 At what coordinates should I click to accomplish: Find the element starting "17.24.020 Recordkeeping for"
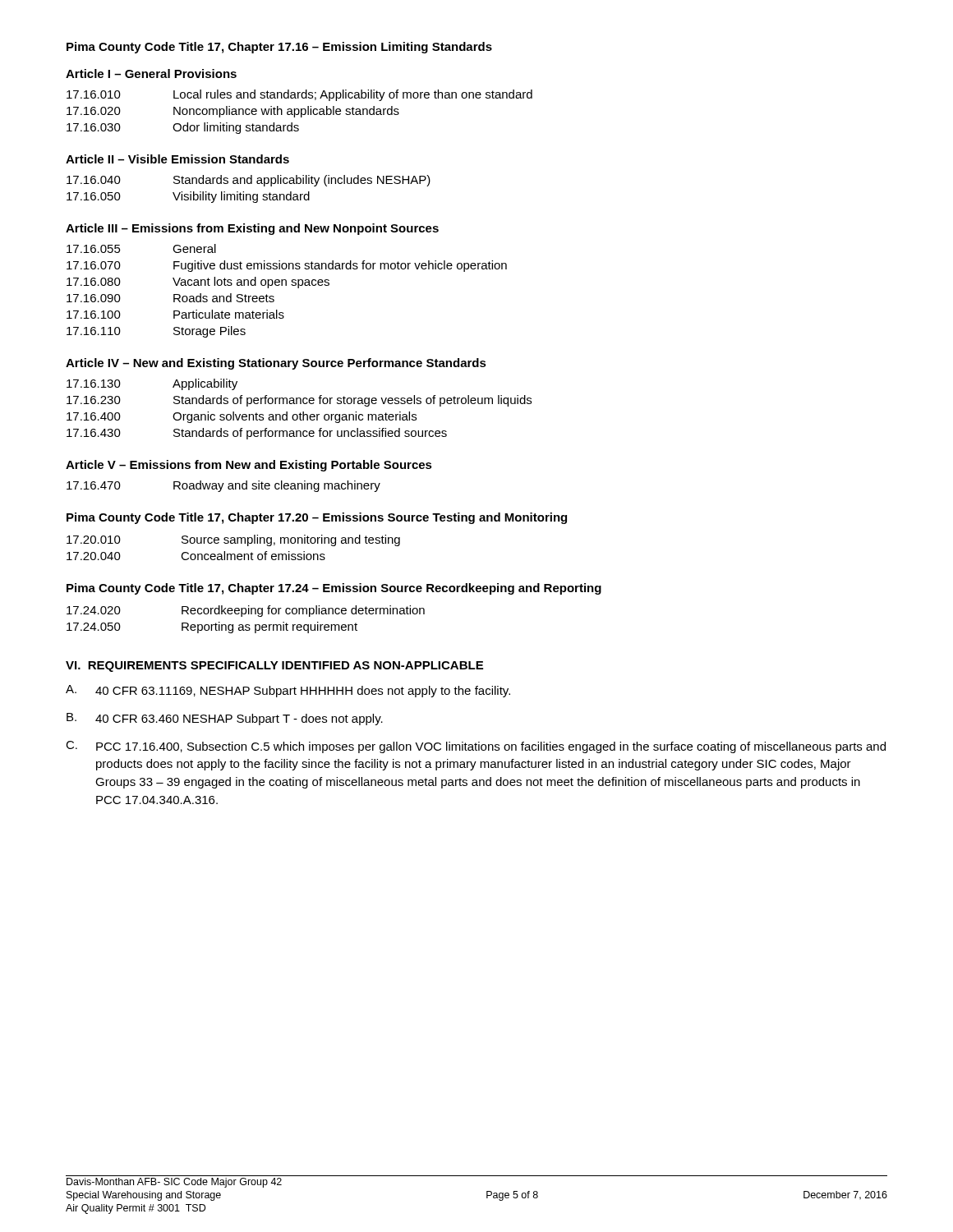[x=246, y=611]
